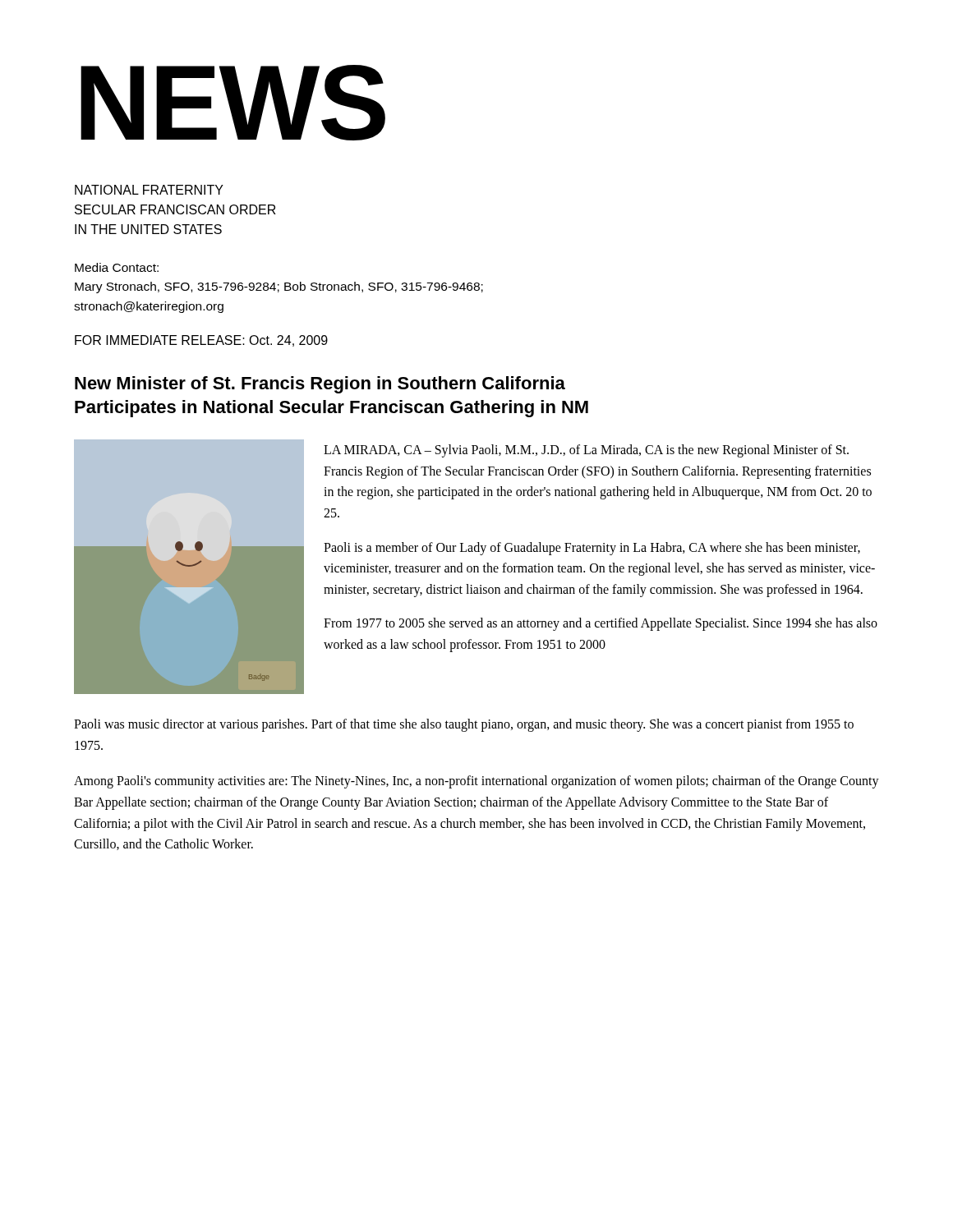Find the block starting "NATIONAL FRATERNITY SECULAR"
This screenshot has height=1232, width=953.
coord(149,190)
